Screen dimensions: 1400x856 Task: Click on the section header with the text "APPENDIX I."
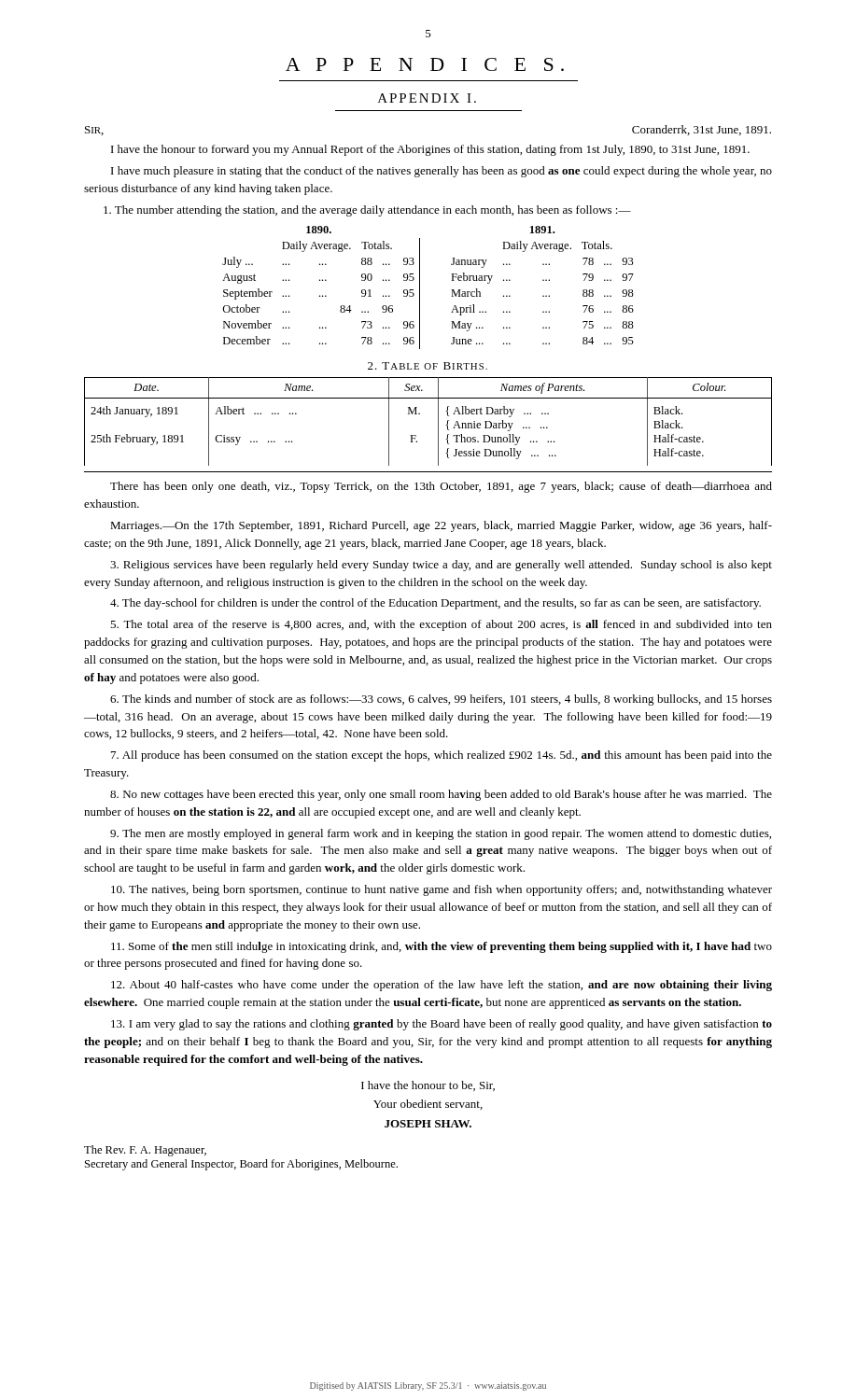(428, 98)
